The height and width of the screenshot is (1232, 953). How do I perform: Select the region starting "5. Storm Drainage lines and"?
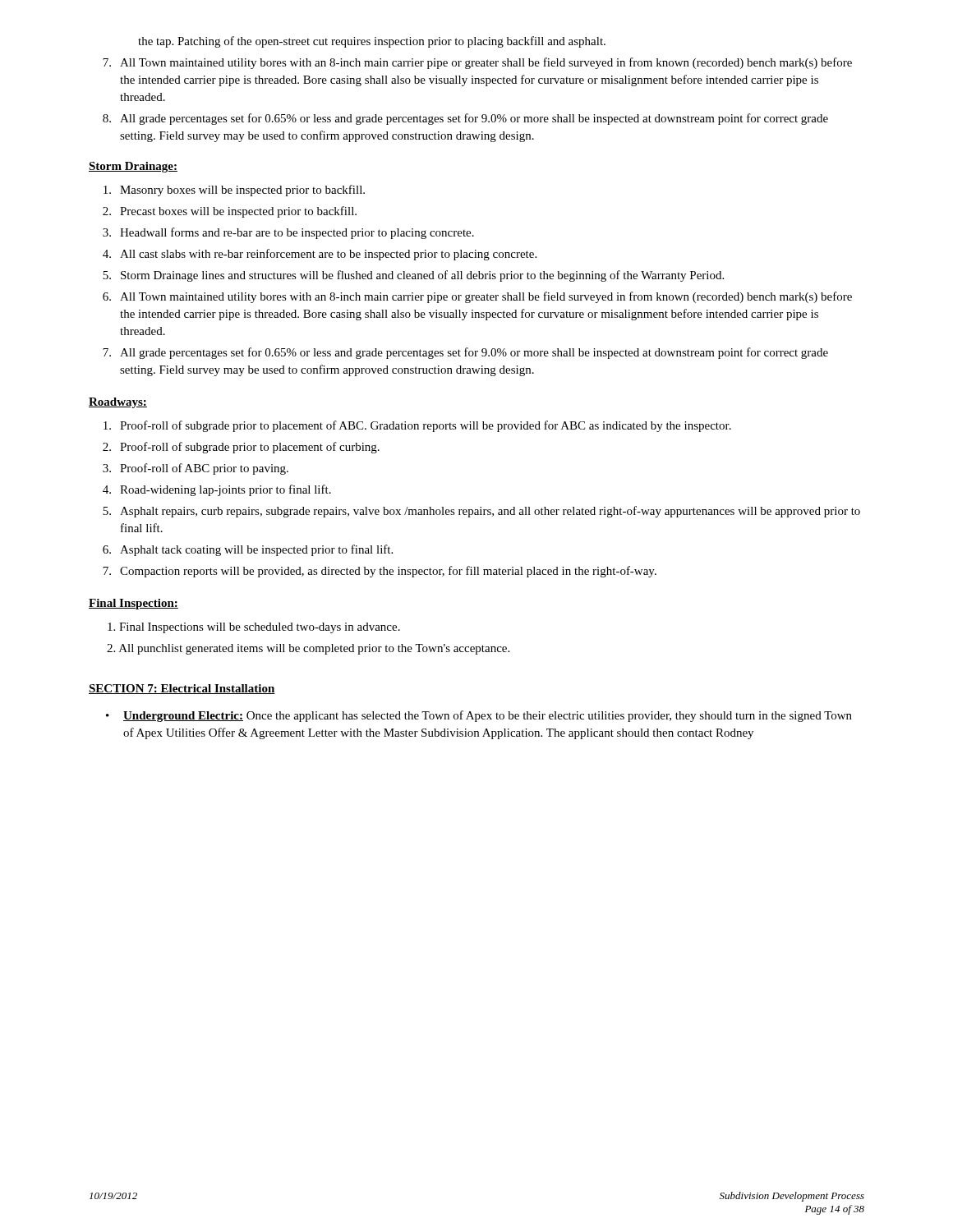476,276
